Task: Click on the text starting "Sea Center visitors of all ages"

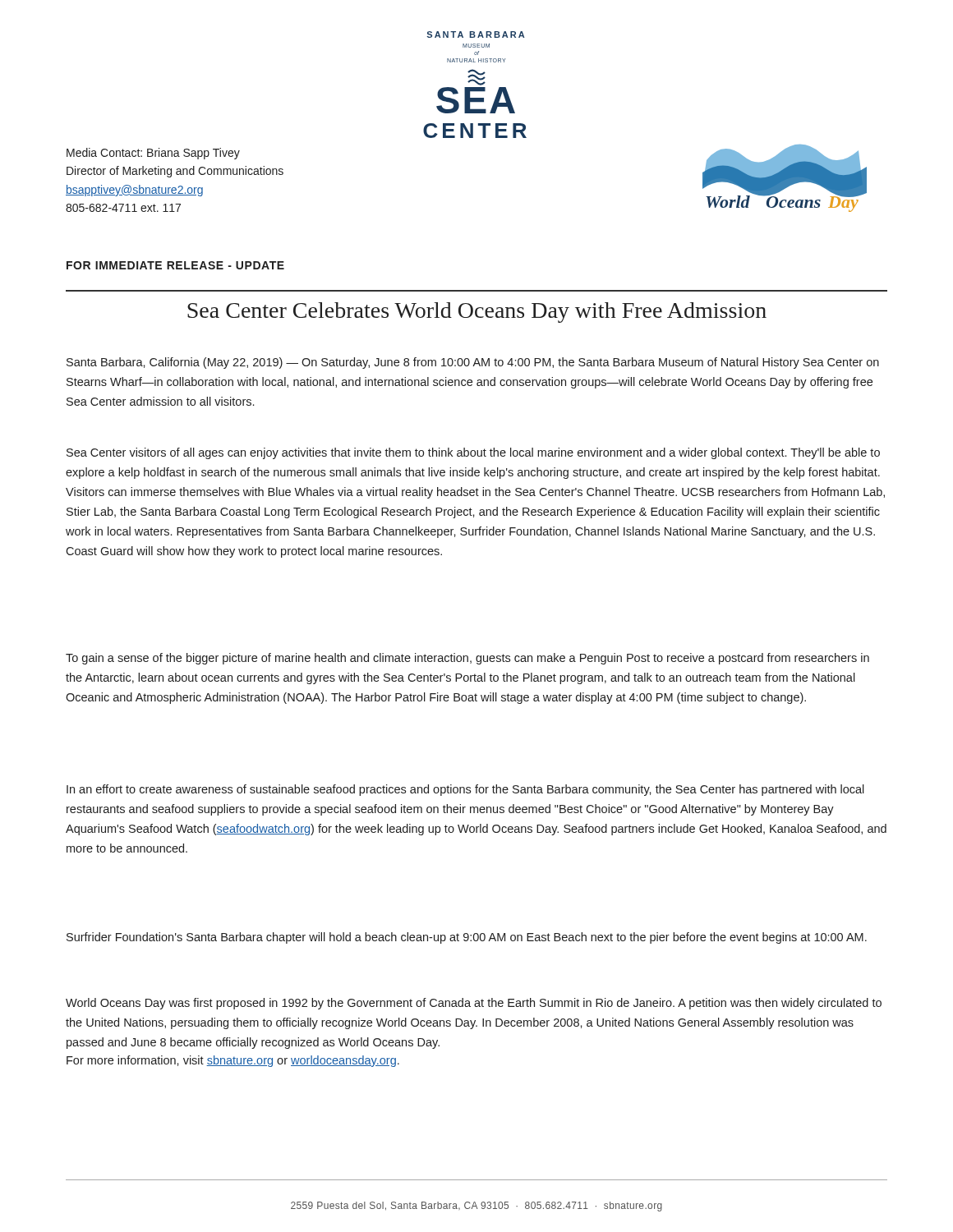Action: click(x=476, y=502)
